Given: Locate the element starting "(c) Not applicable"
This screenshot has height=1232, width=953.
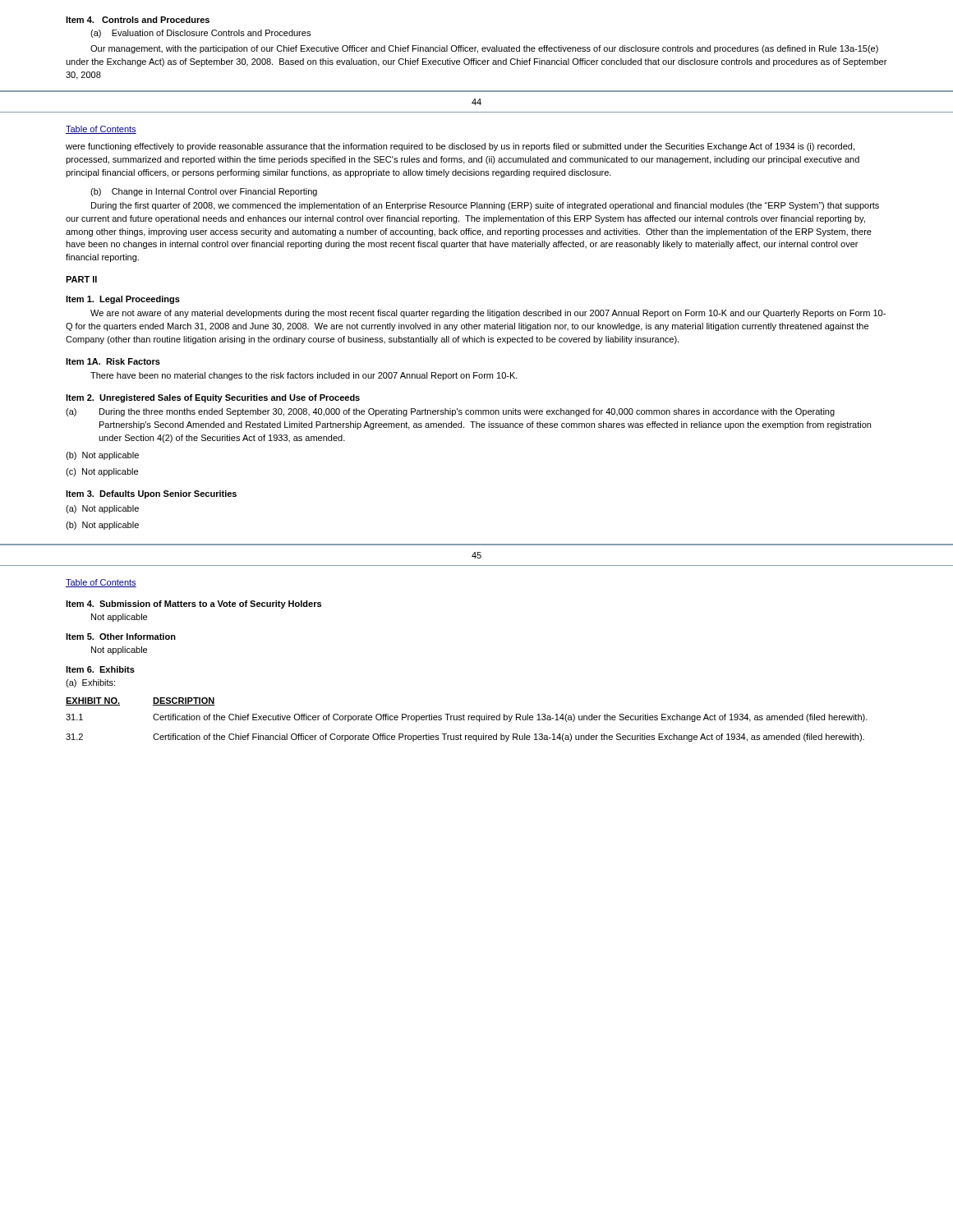Looking at the screenshot, I should tap(102, 472).
